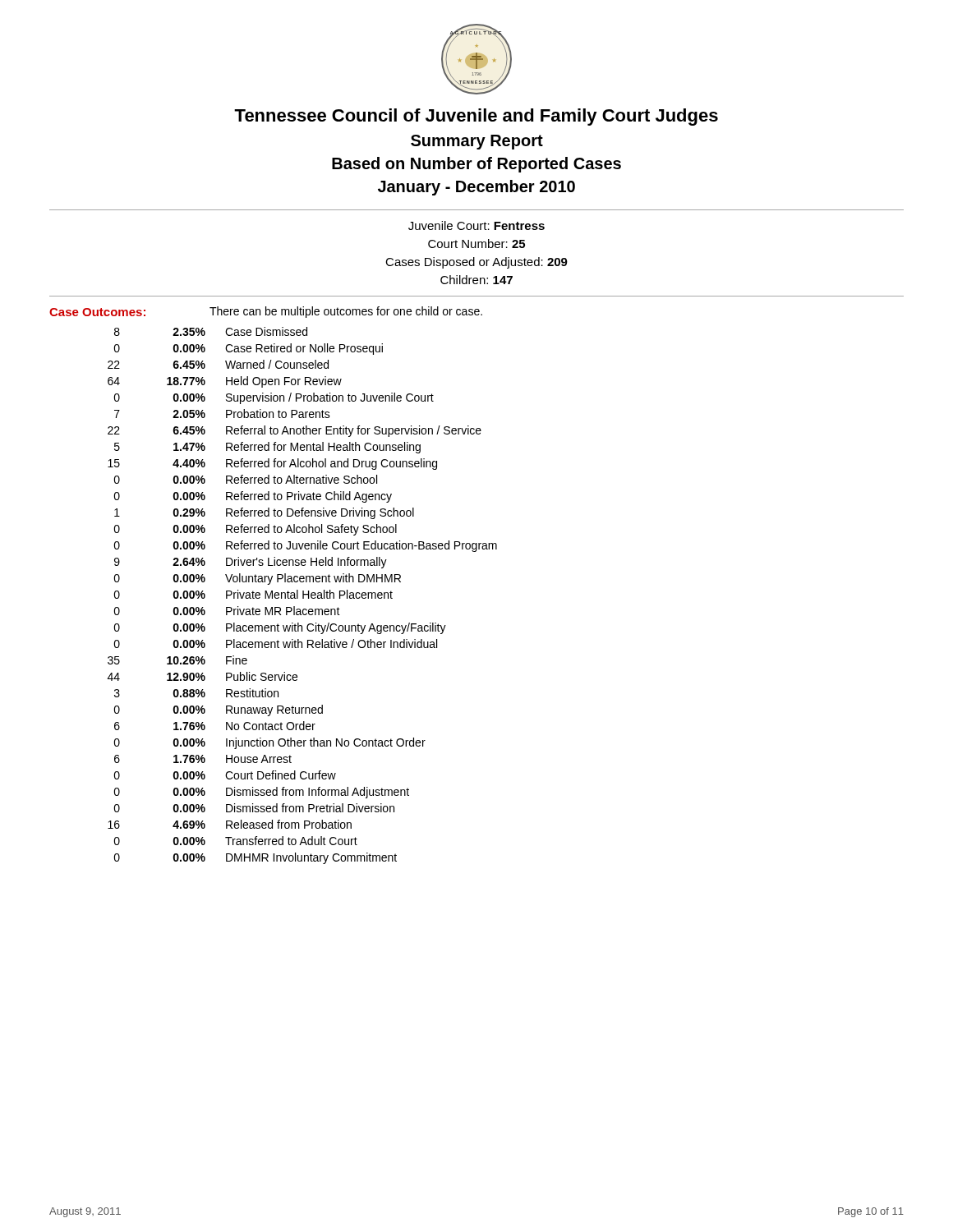Navigate to the passage starting "Court Number: 25"

[476, 244]
